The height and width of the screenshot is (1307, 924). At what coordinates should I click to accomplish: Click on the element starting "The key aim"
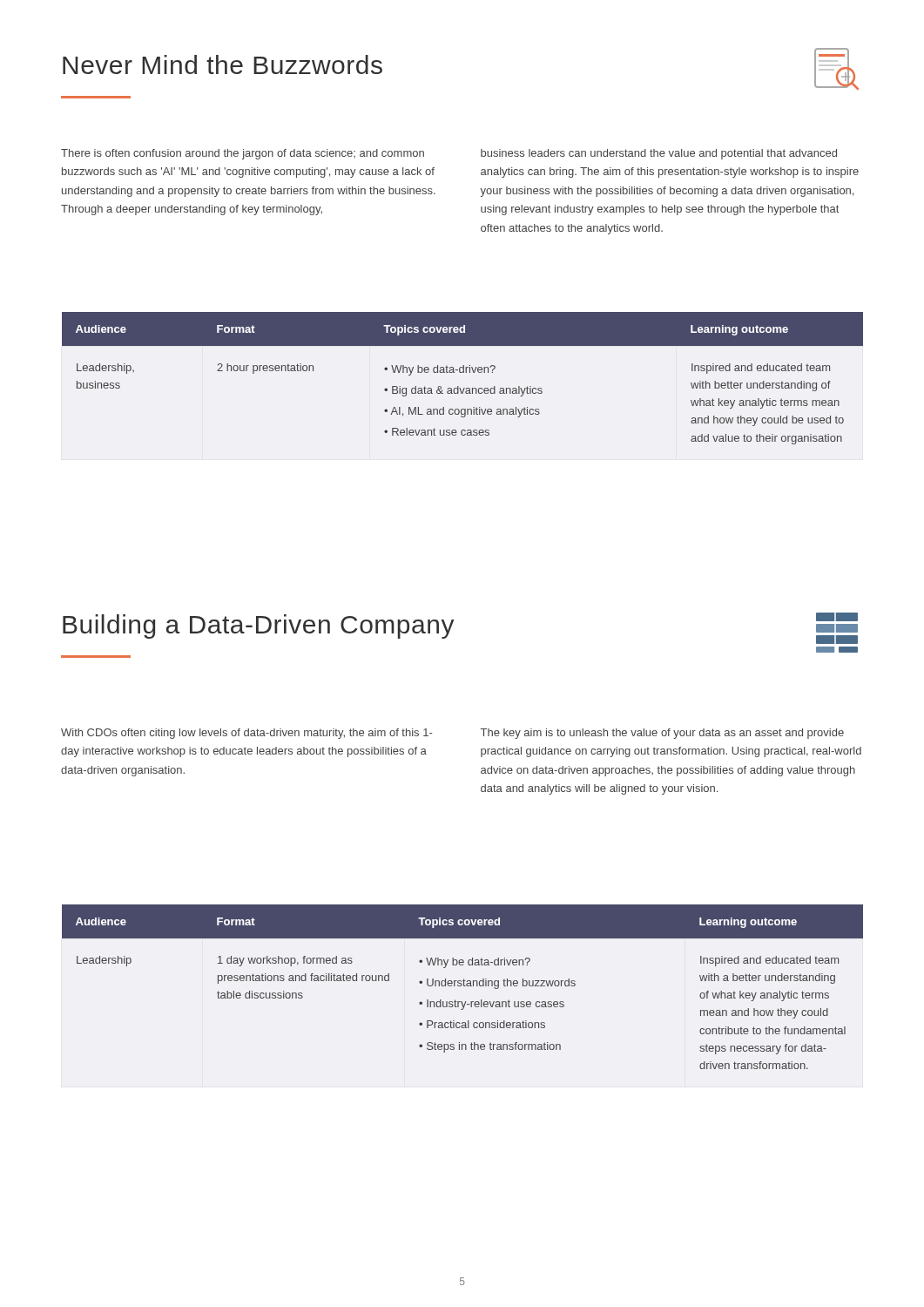coord(671,760)
